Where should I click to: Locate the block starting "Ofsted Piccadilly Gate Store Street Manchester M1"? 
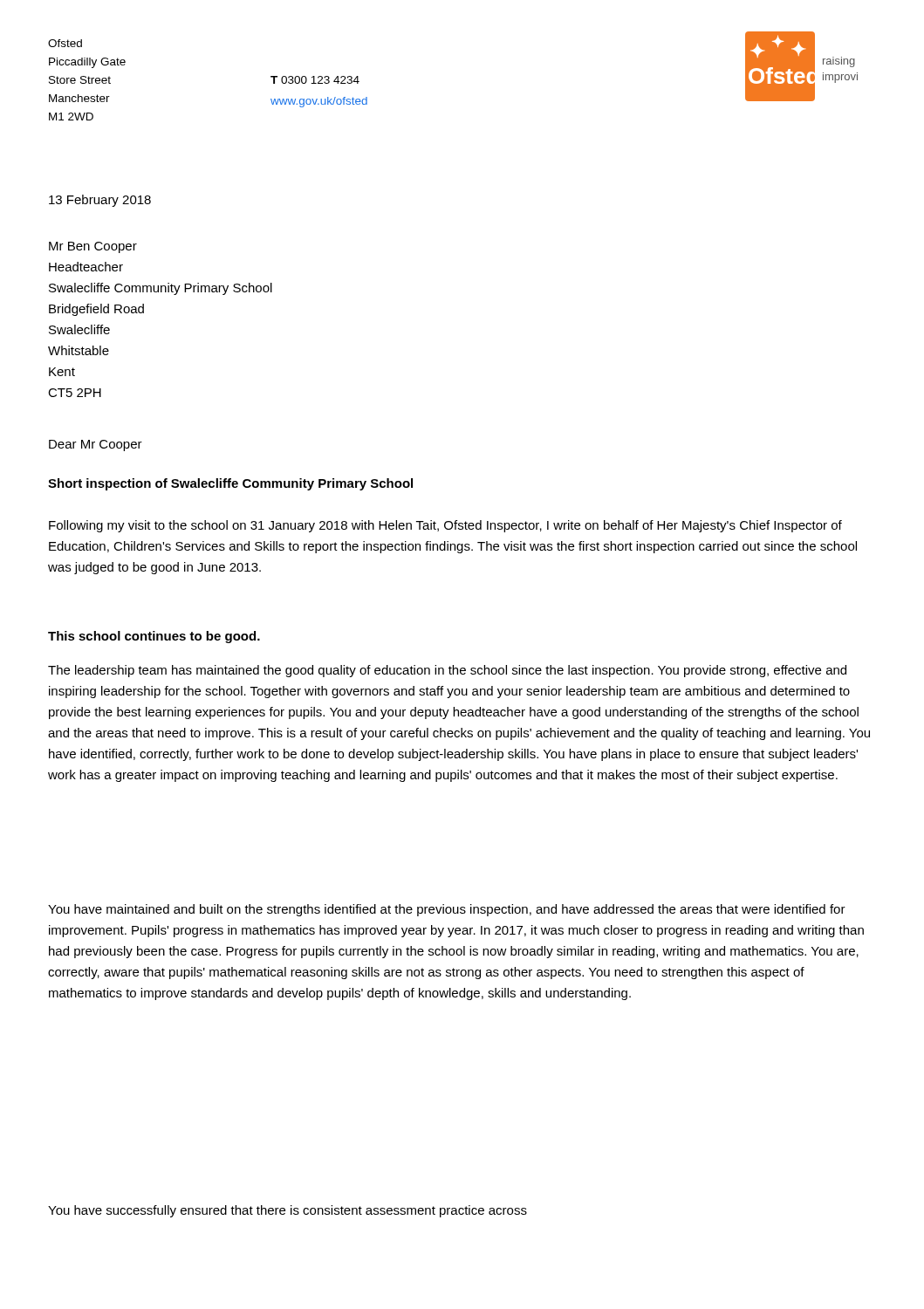coord(87,80)
